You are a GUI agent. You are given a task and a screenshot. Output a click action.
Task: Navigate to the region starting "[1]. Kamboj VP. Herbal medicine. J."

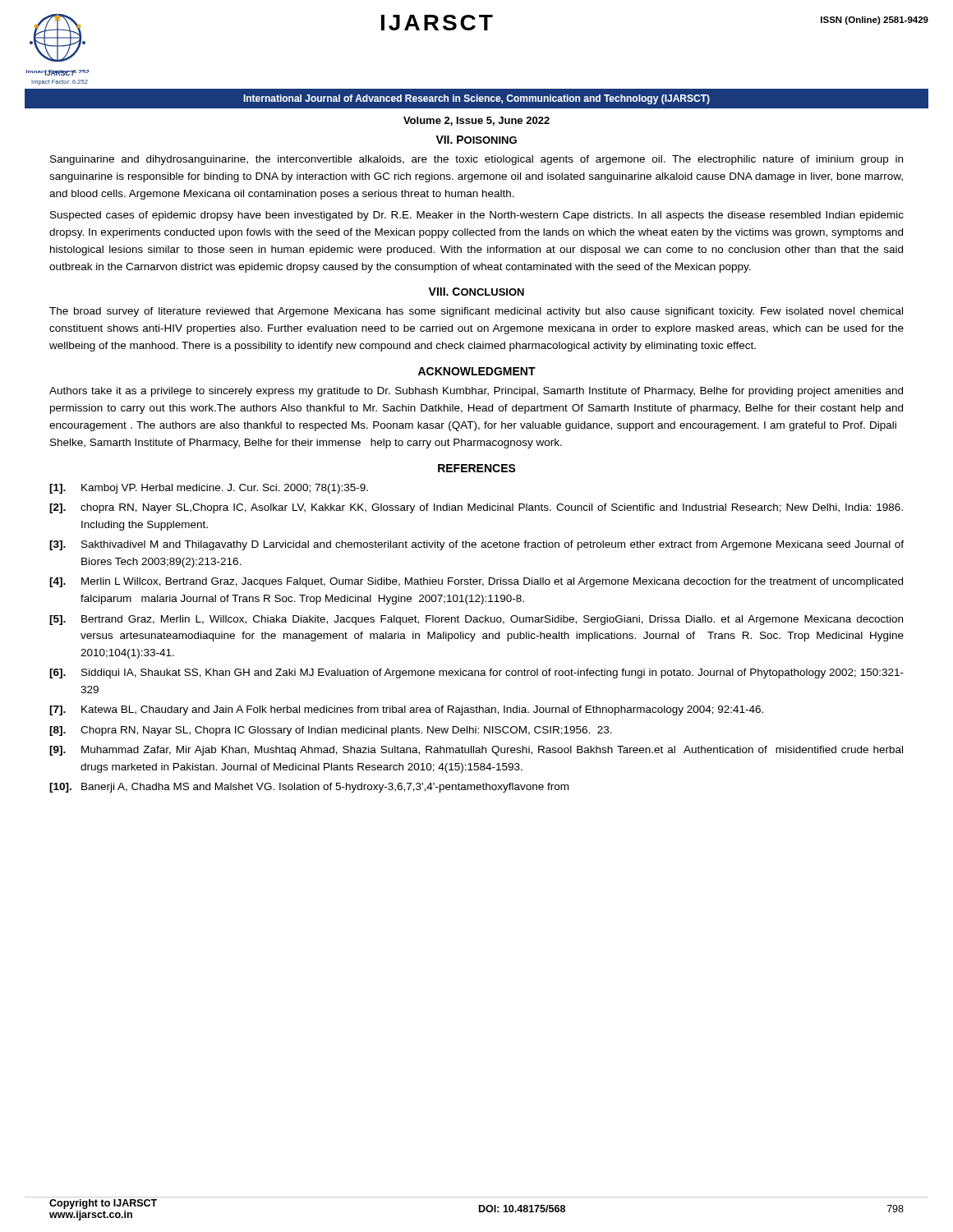(209, 488)
